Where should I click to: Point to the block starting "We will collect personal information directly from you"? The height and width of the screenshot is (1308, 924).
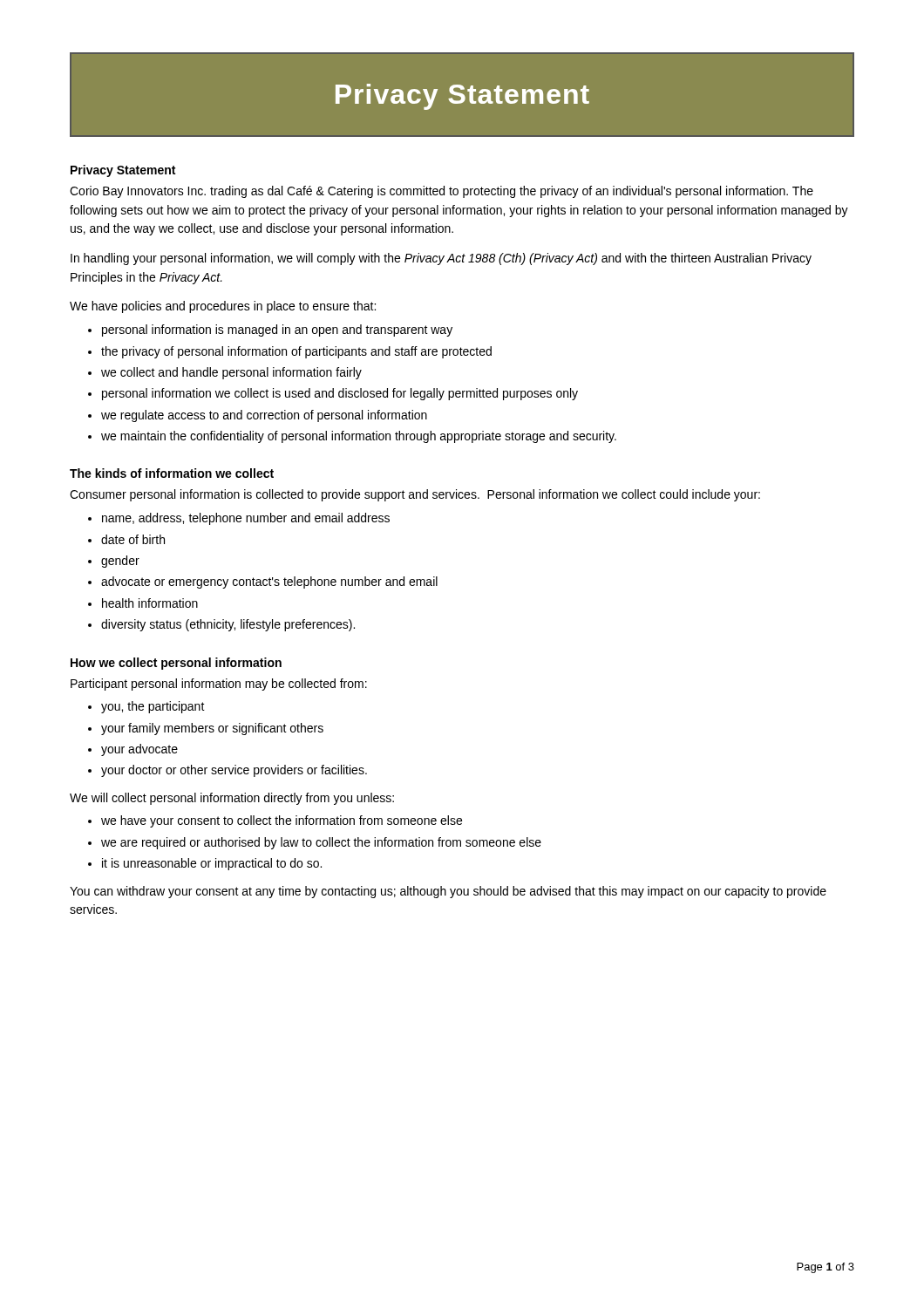[x=232, y=798]
